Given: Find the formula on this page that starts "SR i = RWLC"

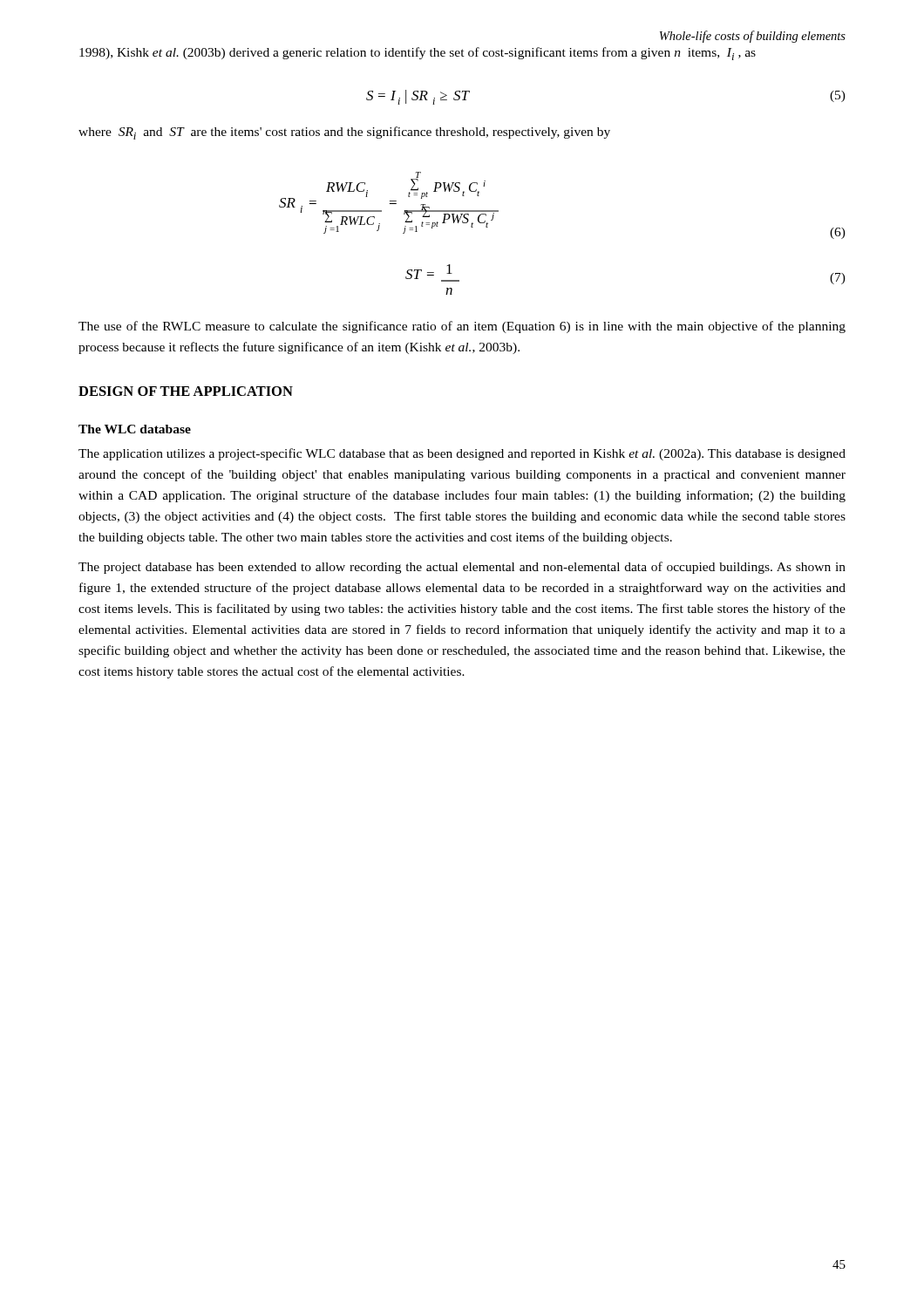Looking at the screenshot, I should pos(352,211).
